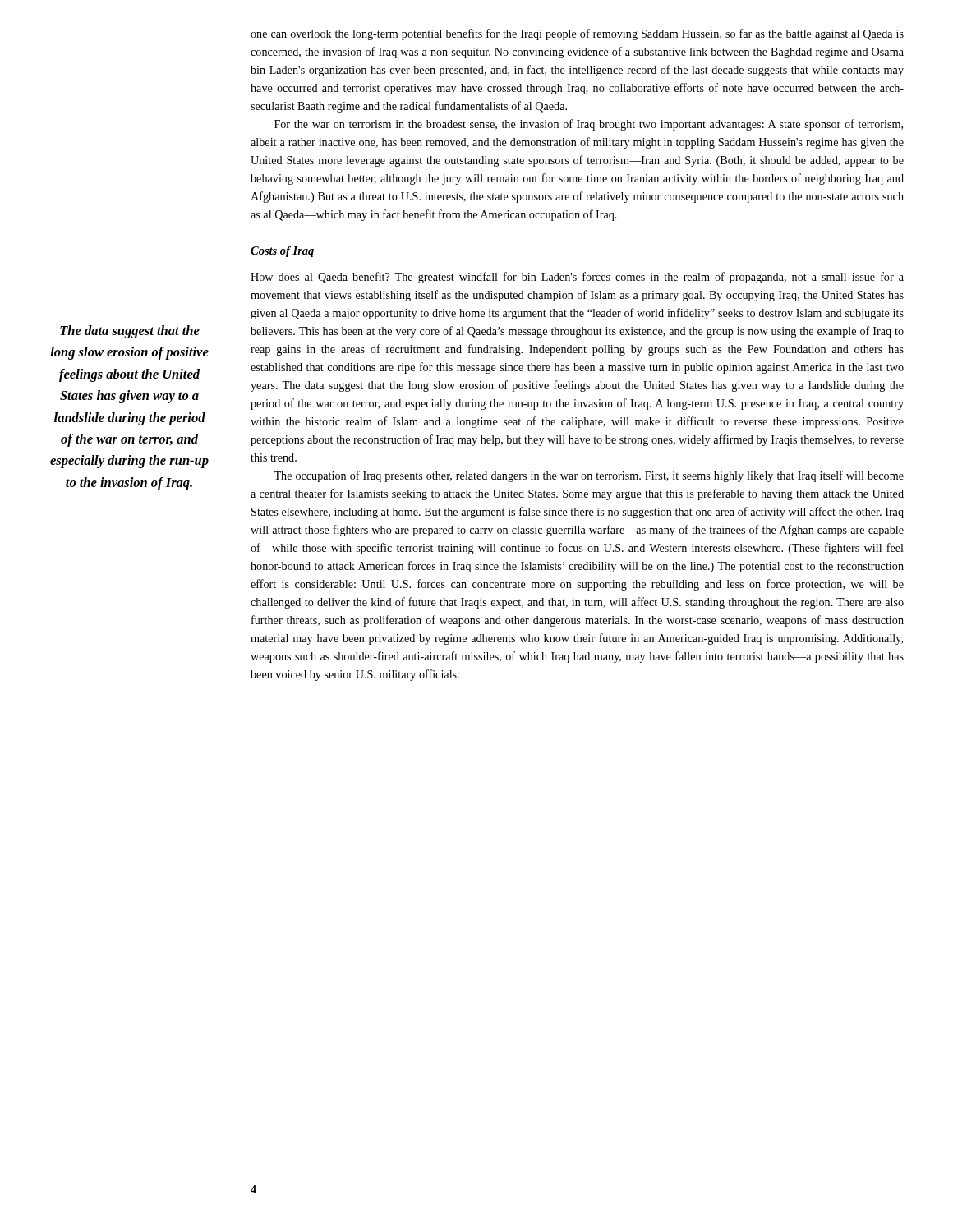Screen dimensions: 1232x953
Task: Navigate to the passage starting "The data suggest that the"
Action: pyautogui.click(x=129, y=406)
